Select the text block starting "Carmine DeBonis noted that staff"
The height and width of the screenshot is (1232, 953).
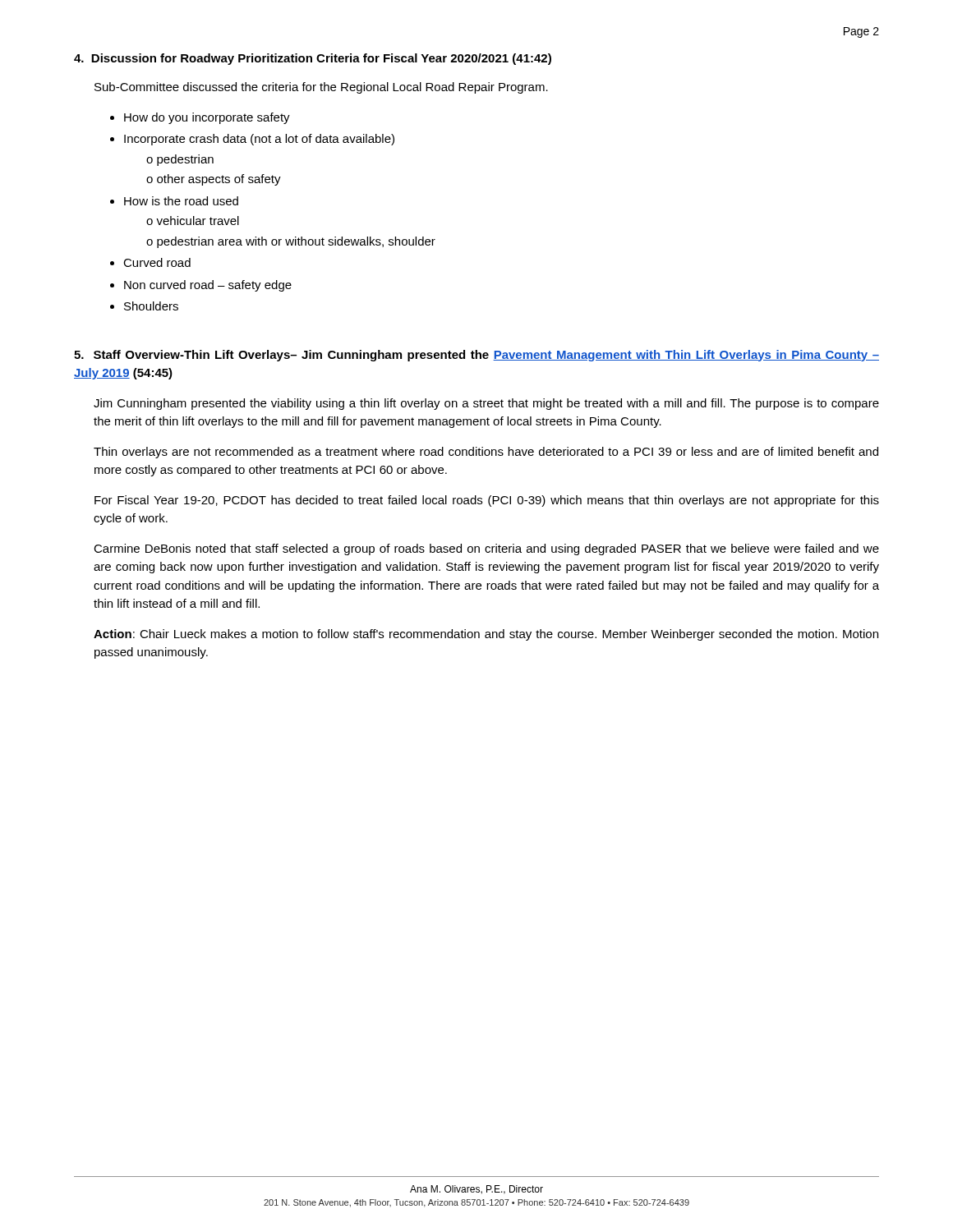click(486, 576)
